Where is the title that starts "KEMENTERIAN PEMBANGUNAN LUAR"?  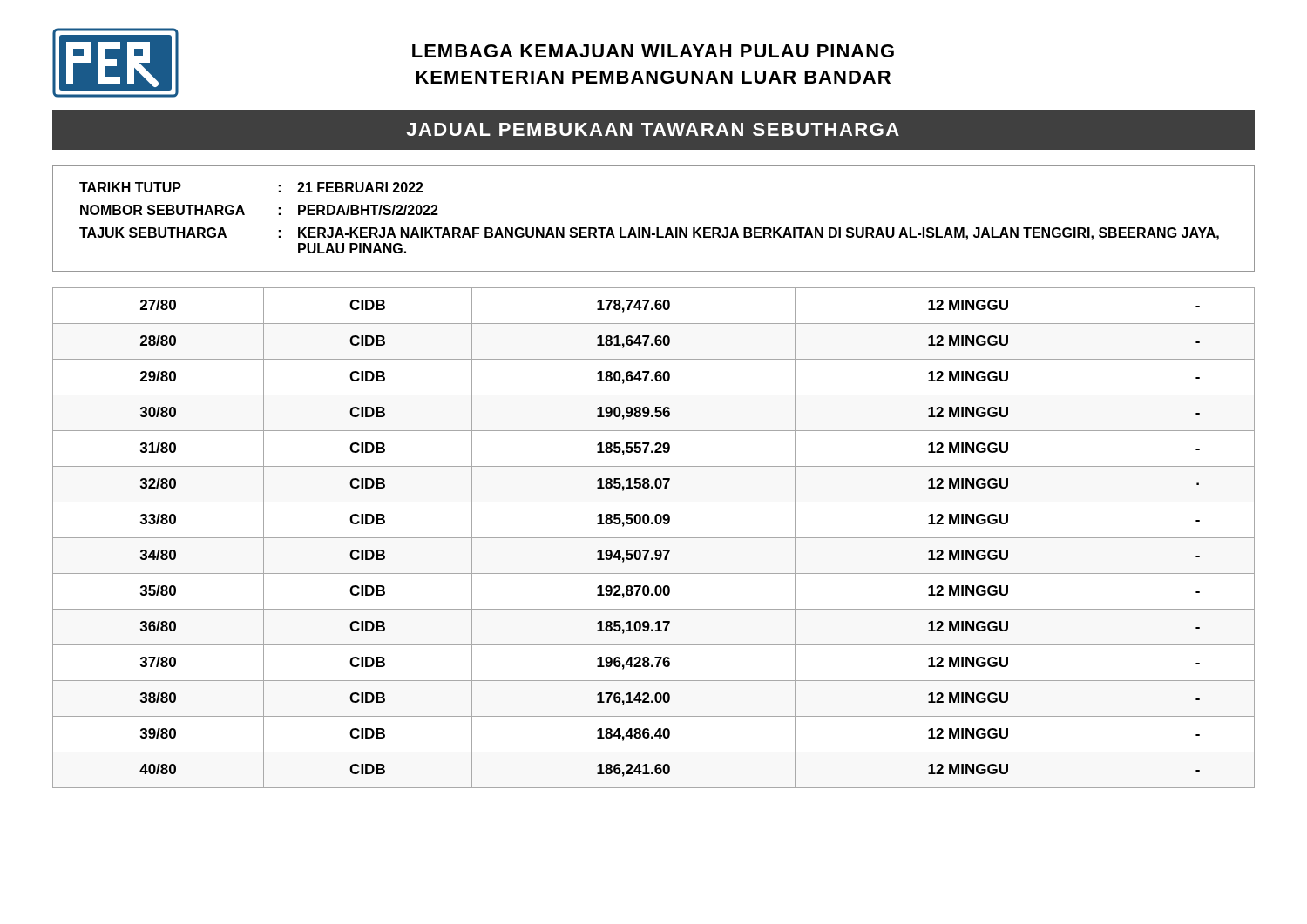[x=654, y=77]
